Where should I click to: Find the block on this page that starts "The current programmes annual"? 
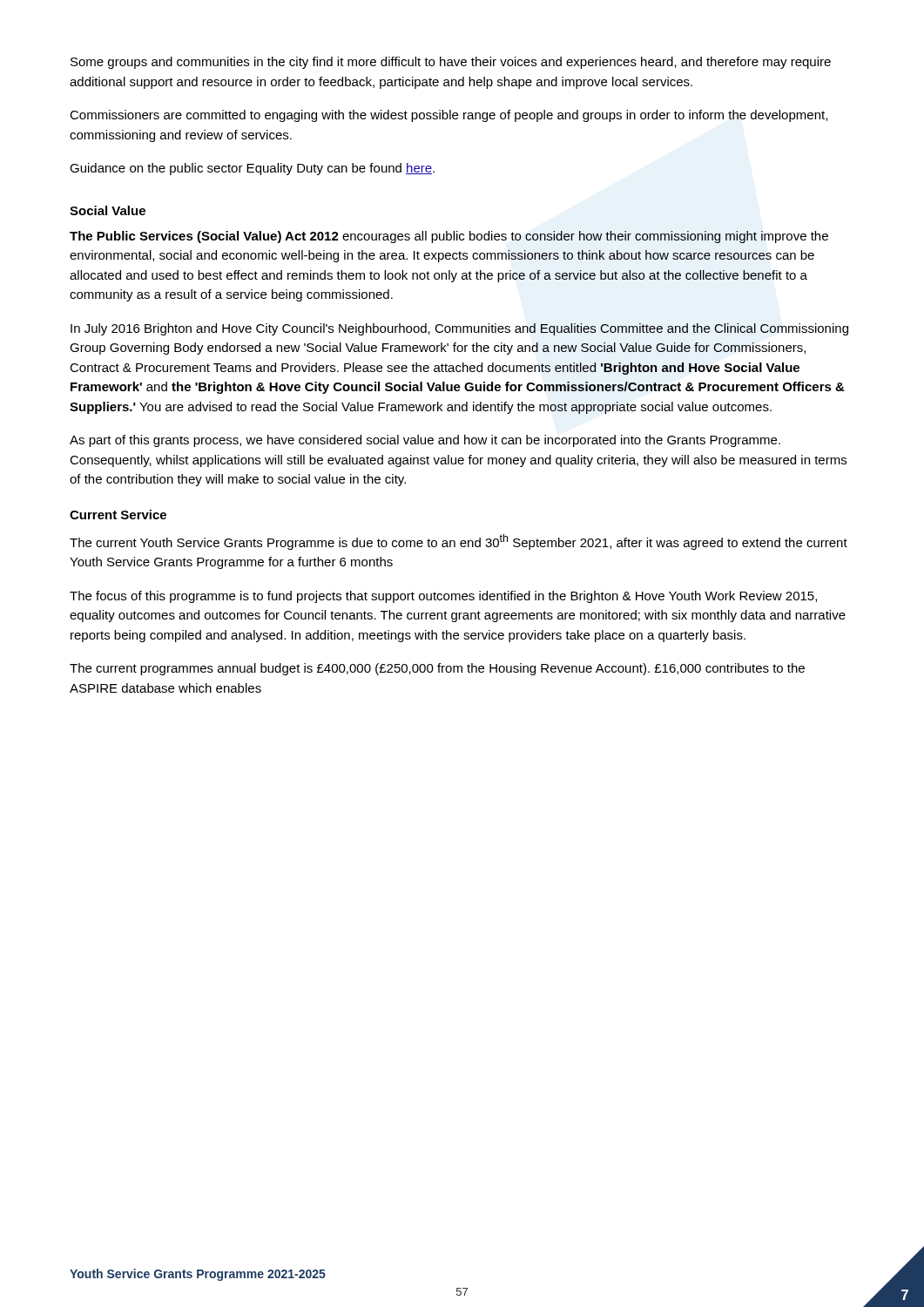pyautogui.click(x=437, y=678)
